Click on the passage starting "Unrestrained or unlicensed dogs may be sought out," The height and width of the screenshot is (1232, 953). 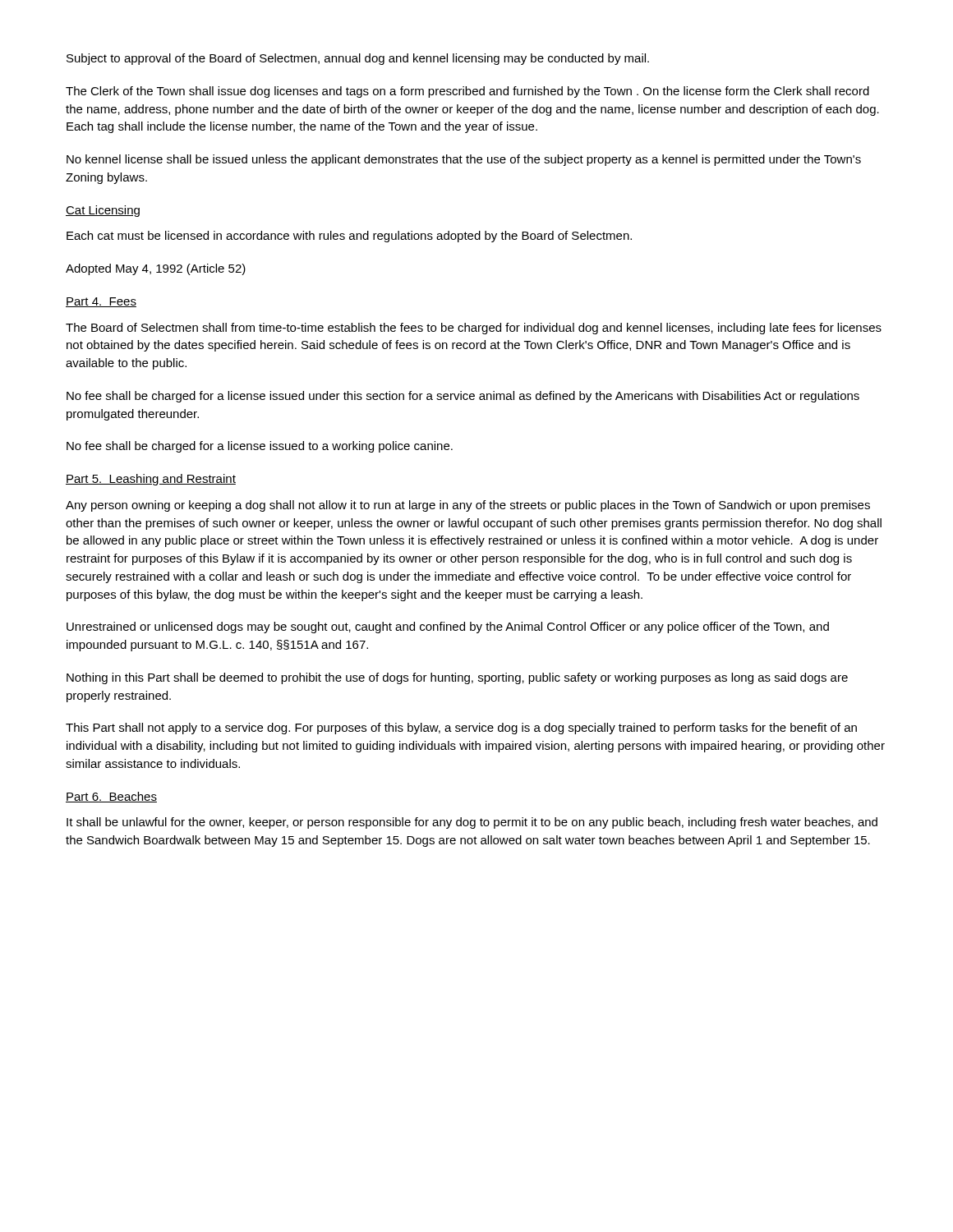[x=448, y=635]
